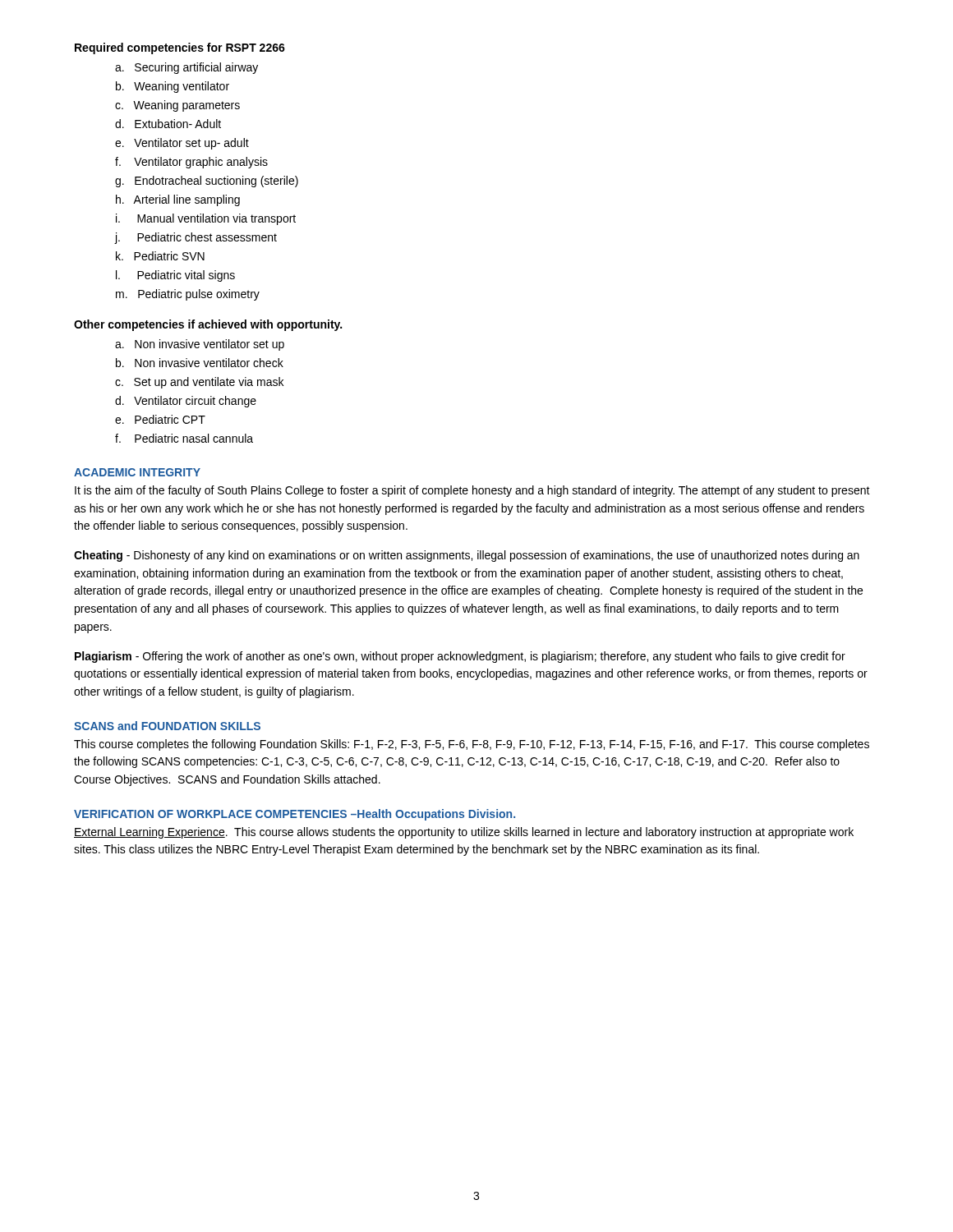Image resolution: width=953 pixels, height=1232 pixels.
Task: Point to the text block starting "SCANS and FOUNDATION SKILLS"
Action: [167, 726]
